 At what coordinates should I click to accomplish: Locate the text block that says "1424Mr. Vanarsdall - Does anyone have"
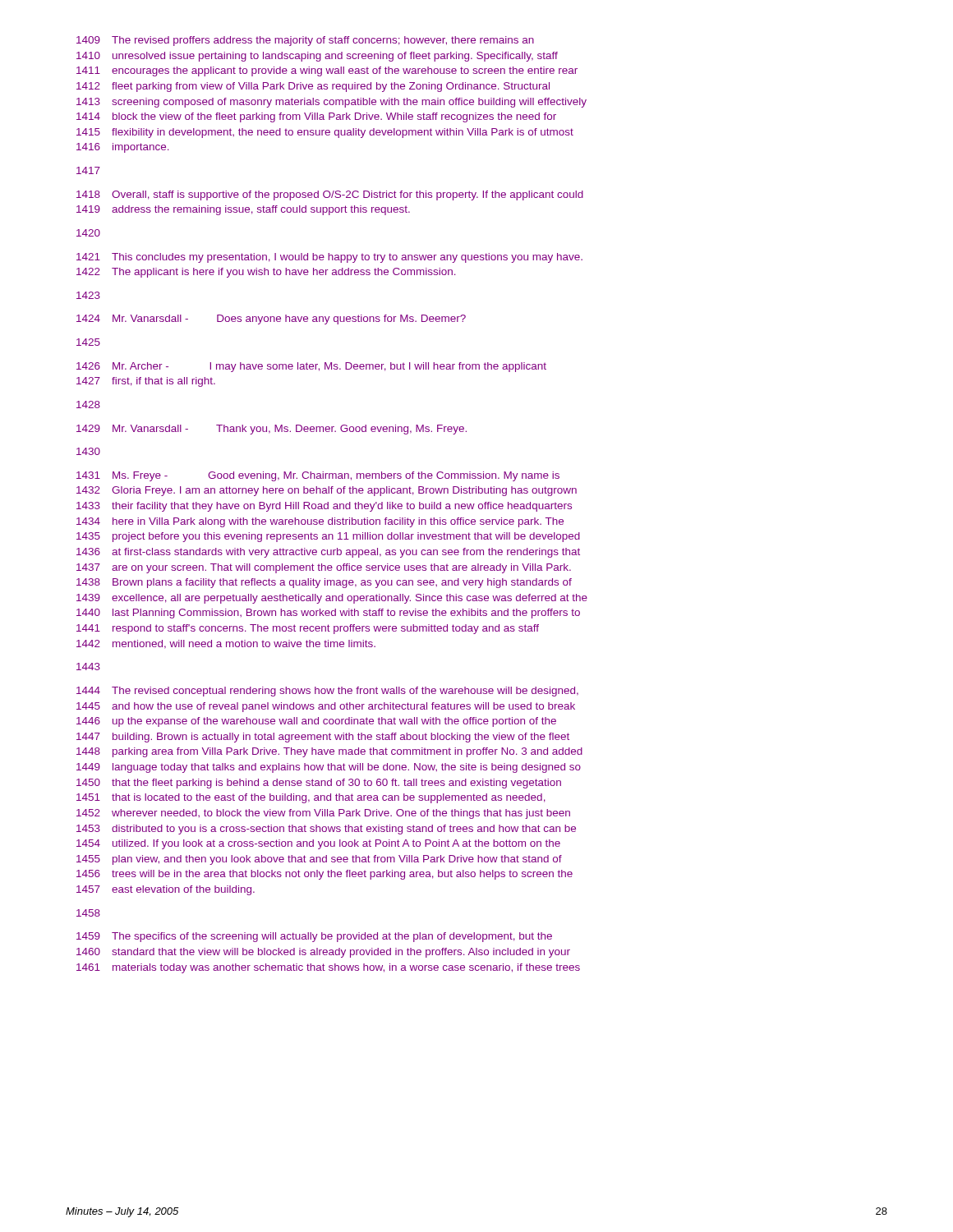(476, 319)
